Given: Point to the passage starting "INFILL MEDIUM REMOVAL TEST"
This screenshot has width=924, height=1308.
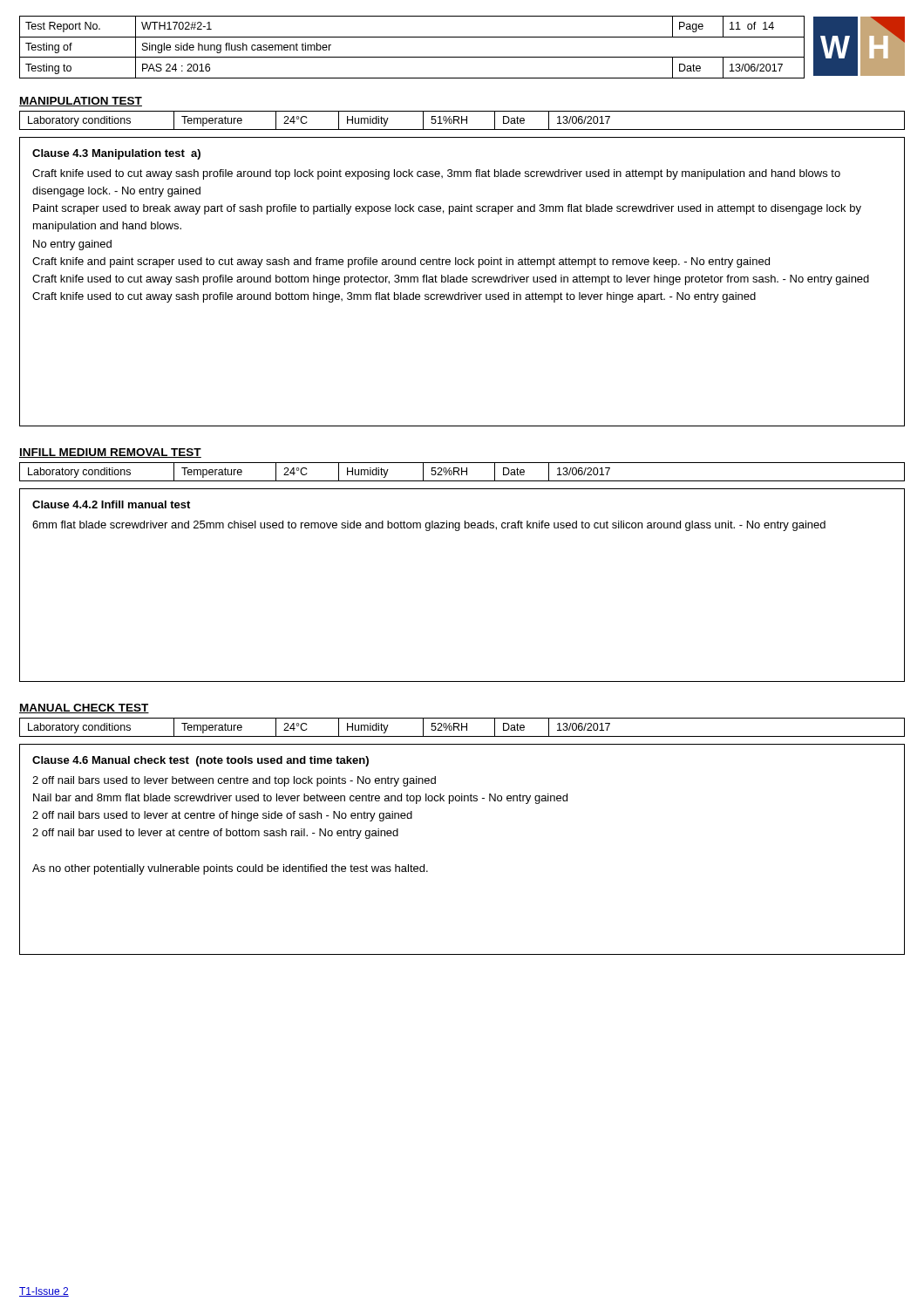Looking at the screenshot, I should point(110,452).
